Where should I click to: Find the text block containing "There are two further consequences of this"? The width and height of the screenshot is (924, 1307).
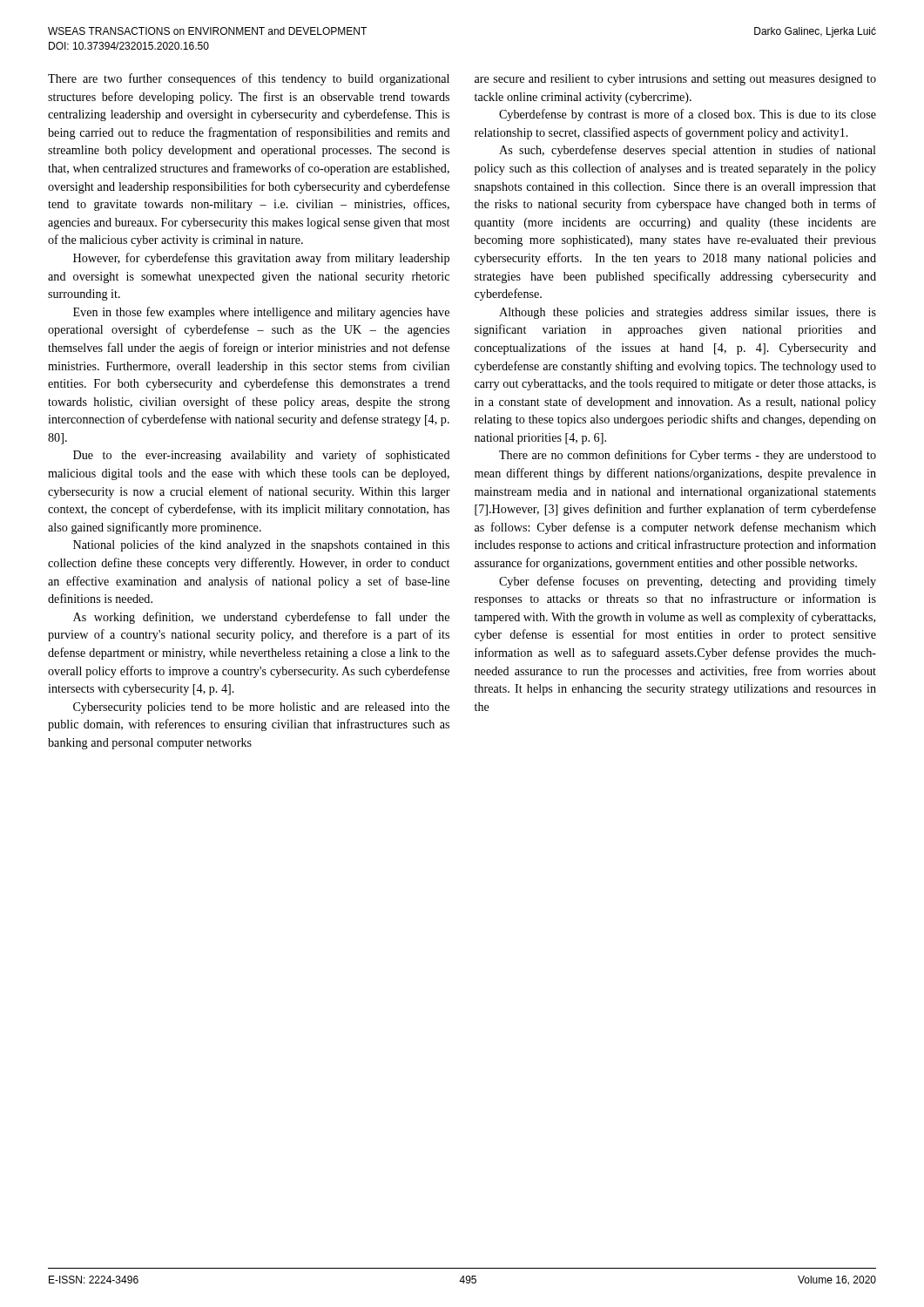click(249, 159)
